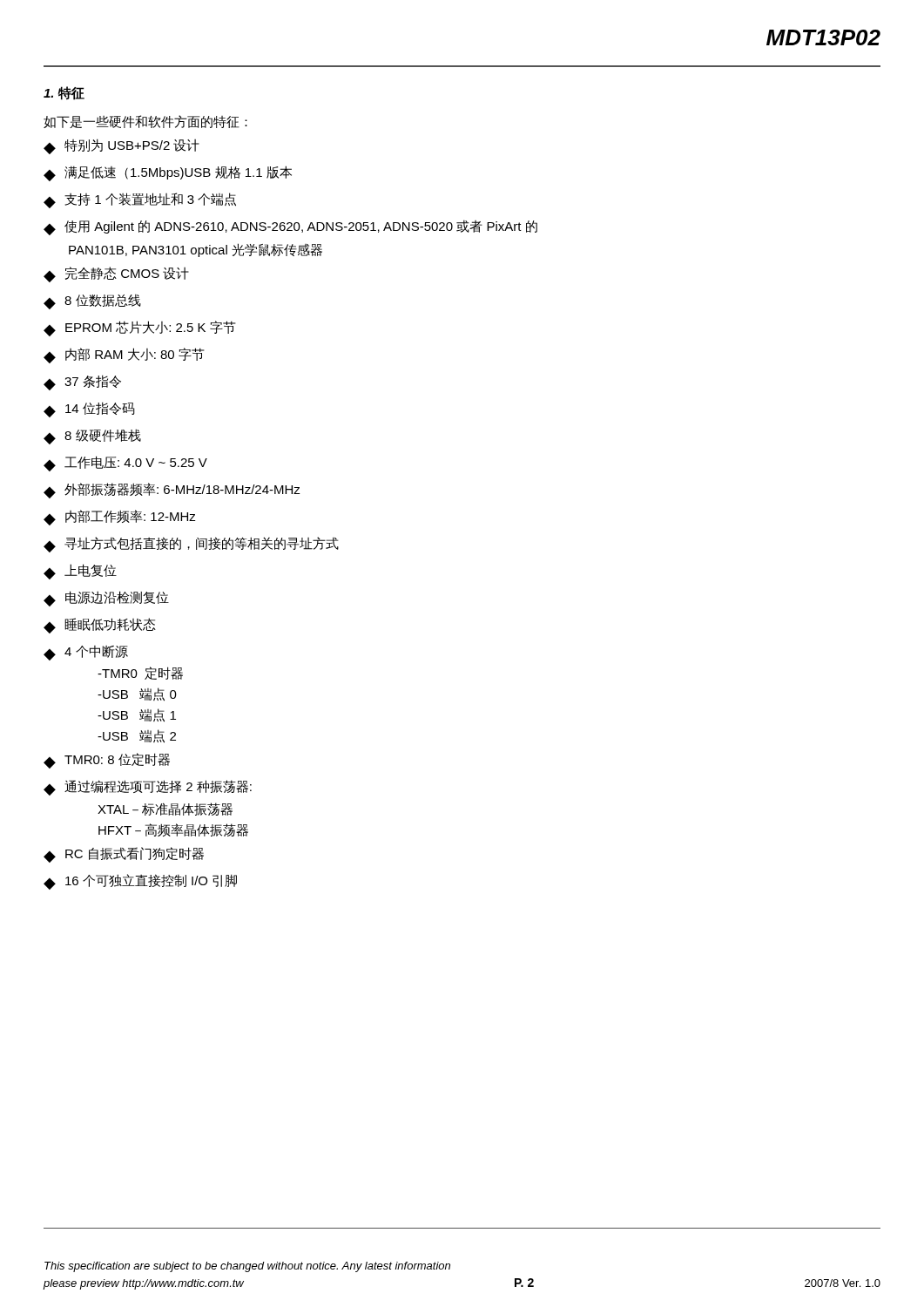924x1307 pixels.
Task: Navigate to the element starting "◆ 使用 Agilent 的 ADNS-2610, ADNS-2620, ADNS-2051, ADNS-5020"
Action: tap(462, 239)
